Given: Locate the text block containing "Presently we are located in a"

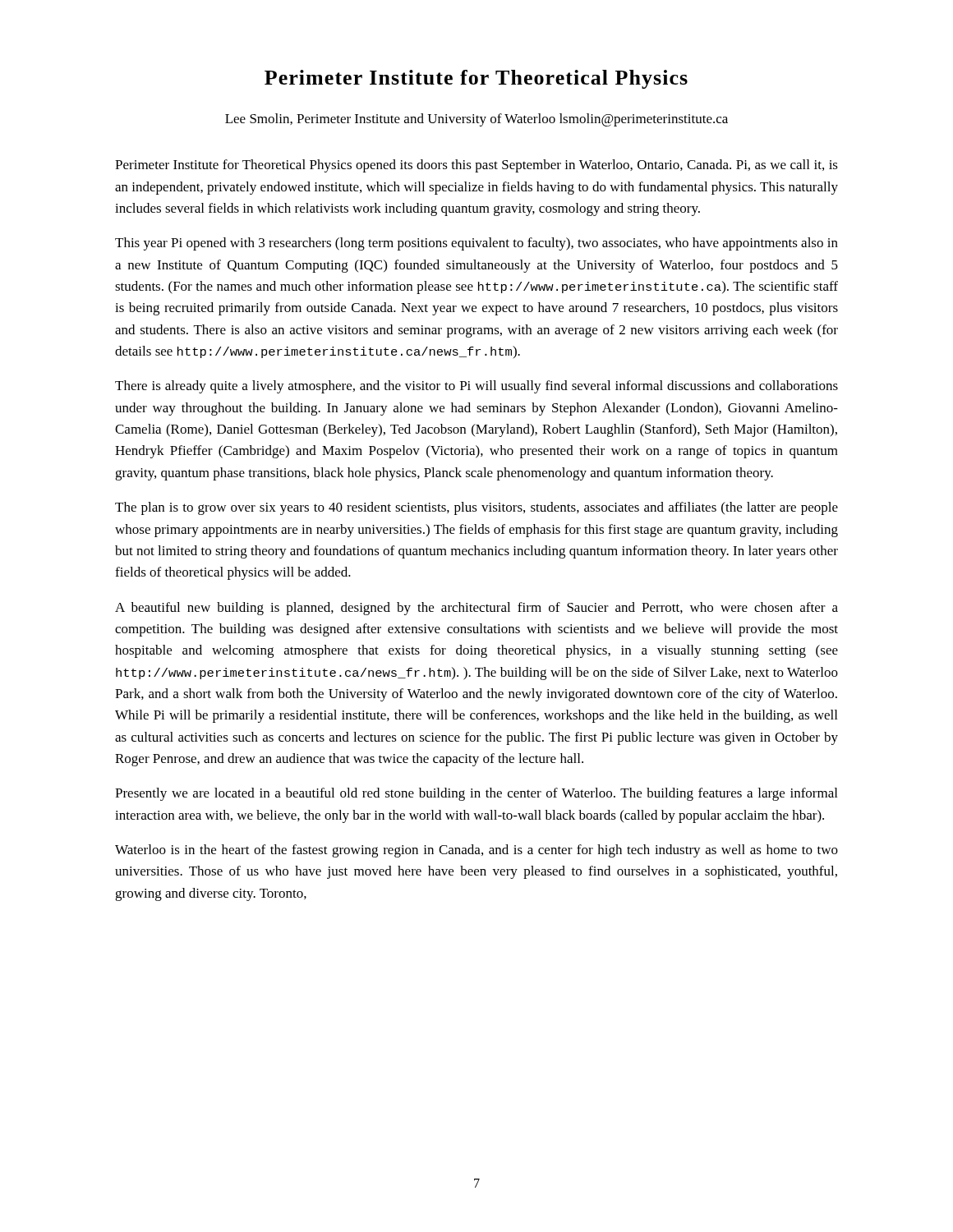Looking at the screenshot, I should pyautogui.click(x=476, y=805).
